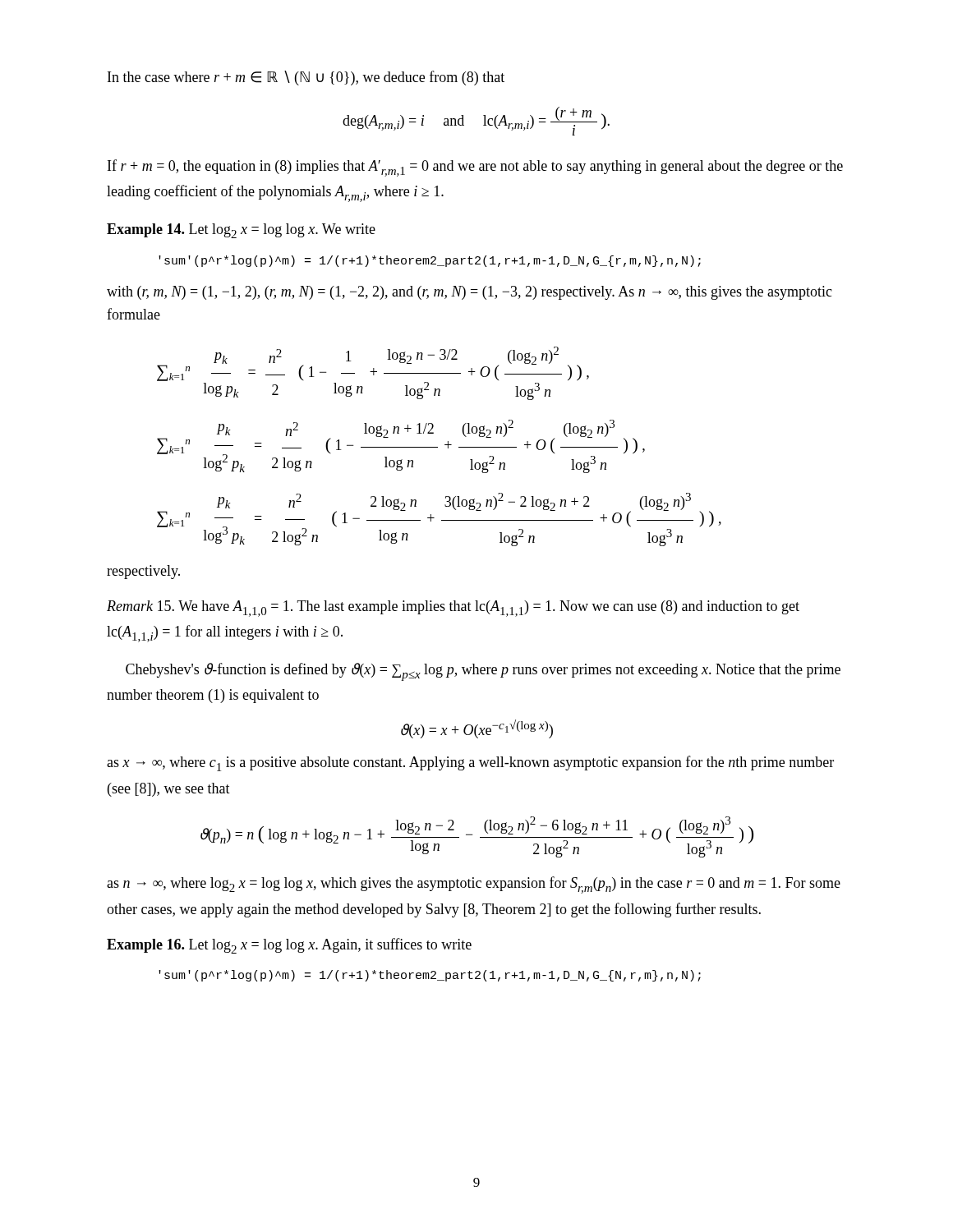Viewport: 953px width, 1232px height.
Task: Select the formula containing "'sum'(p^r*log(p)^m) = 1/(r+1)*theorem2_part2(1,r+1,m-1,D_N,G_{r,m,N},n,N);"
Action: click(x=430, y=261)
